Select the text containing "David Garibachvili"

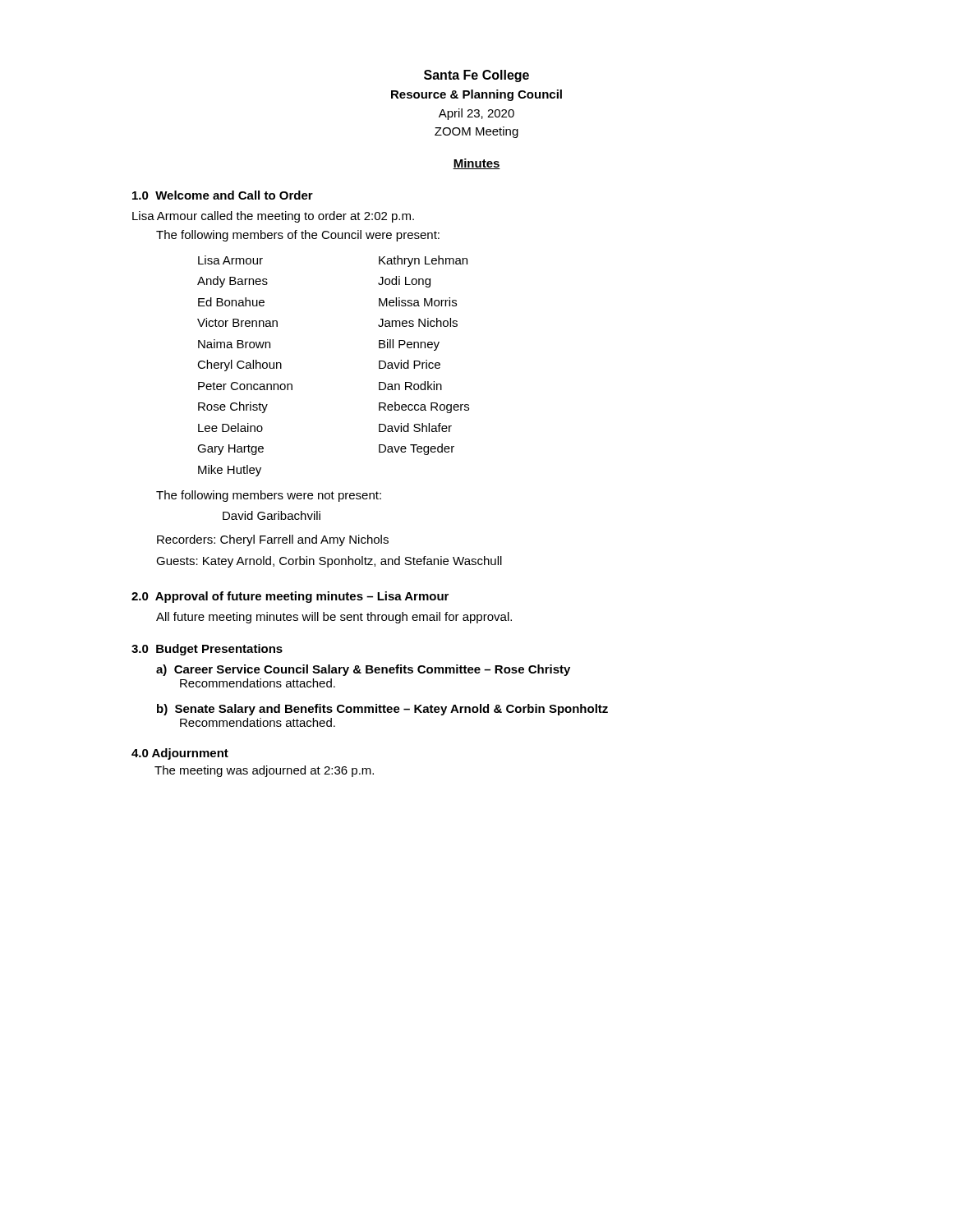(272, 515)
